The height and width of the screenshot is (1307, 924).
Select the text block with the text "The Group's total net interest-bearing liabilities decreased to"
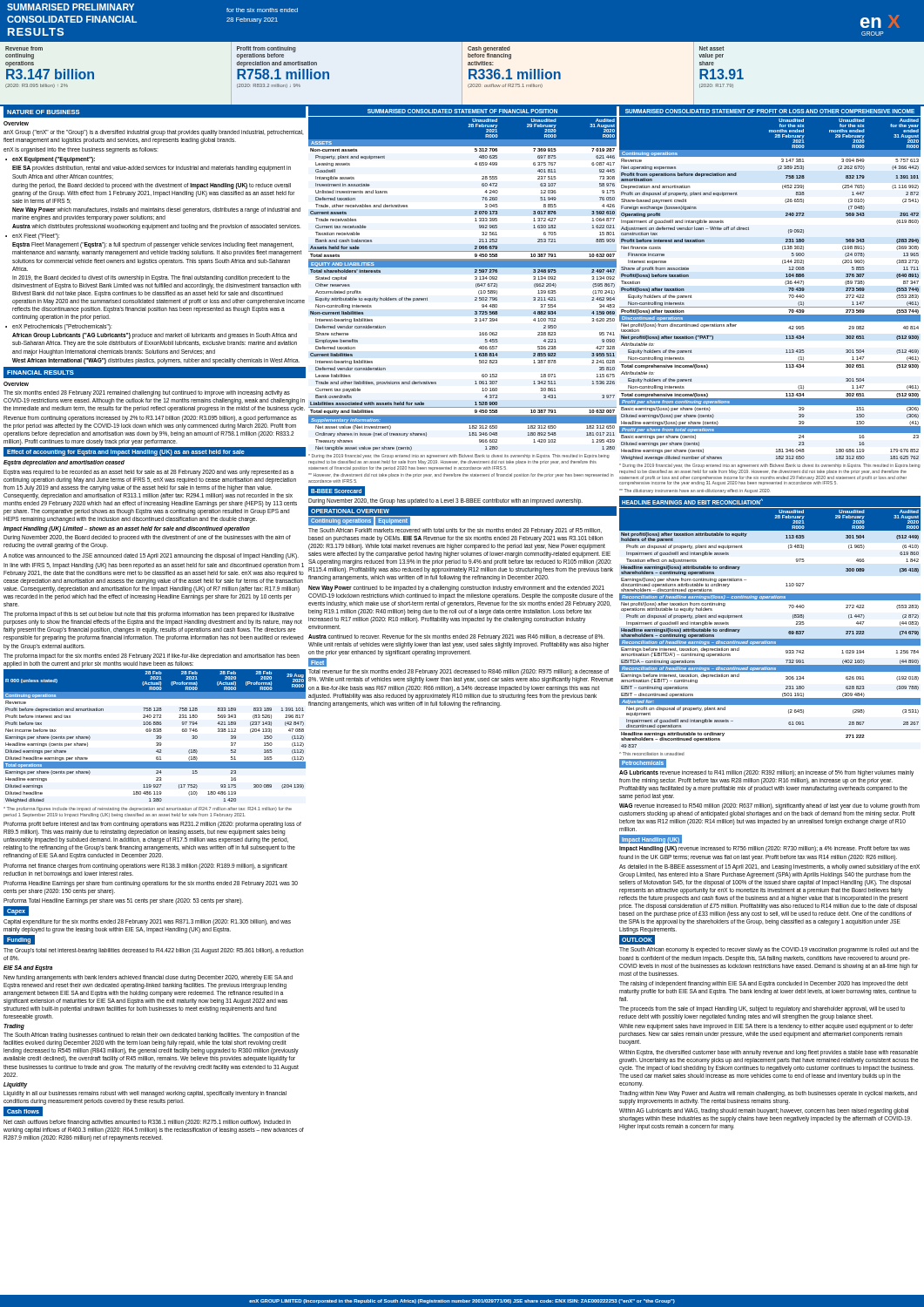[x=155, y=1026]
